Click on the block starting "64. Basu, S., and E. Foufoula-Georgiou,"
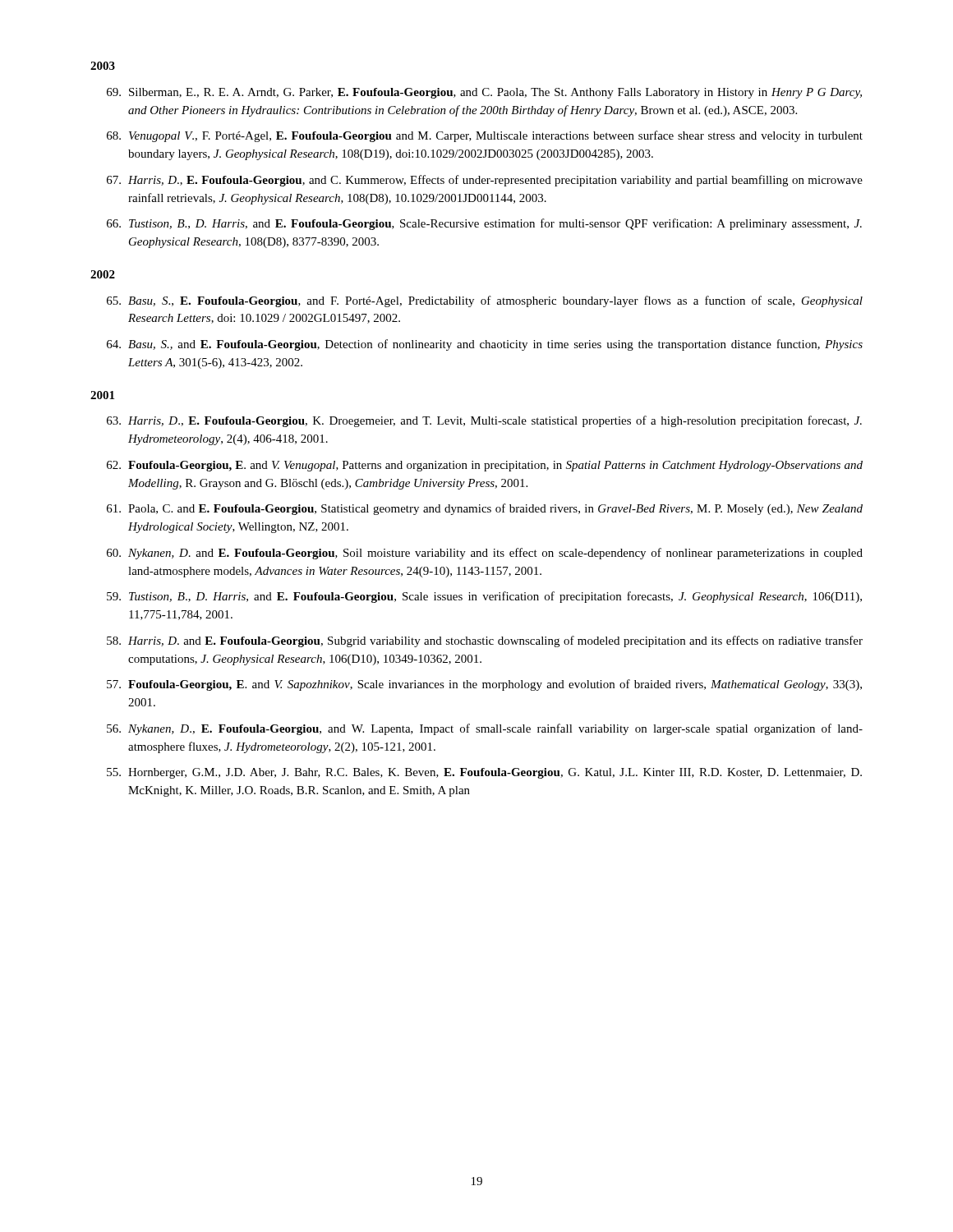 pyautogui.click(x=476, y=354)
